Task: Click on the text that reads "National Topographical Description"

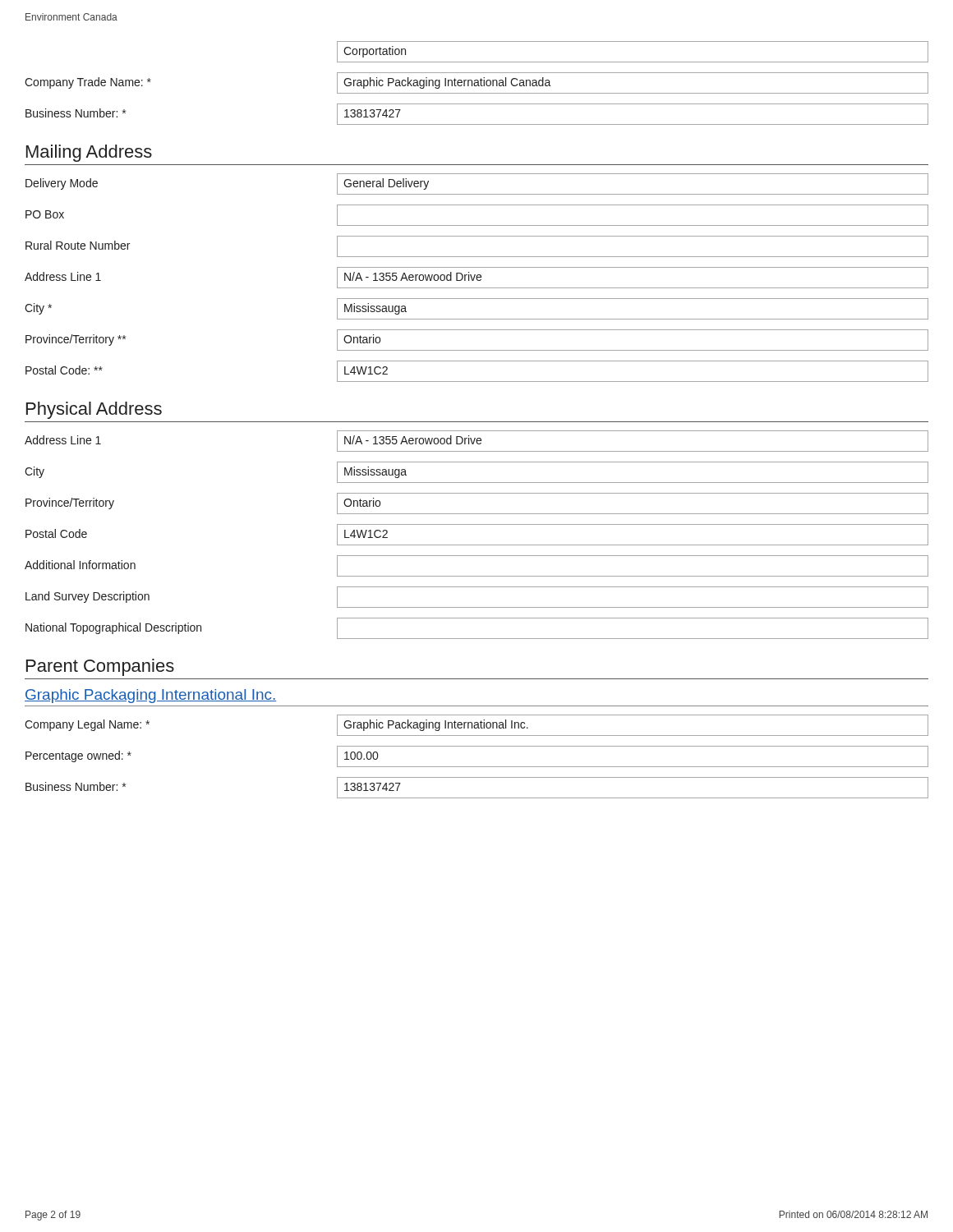Action: 113,628
